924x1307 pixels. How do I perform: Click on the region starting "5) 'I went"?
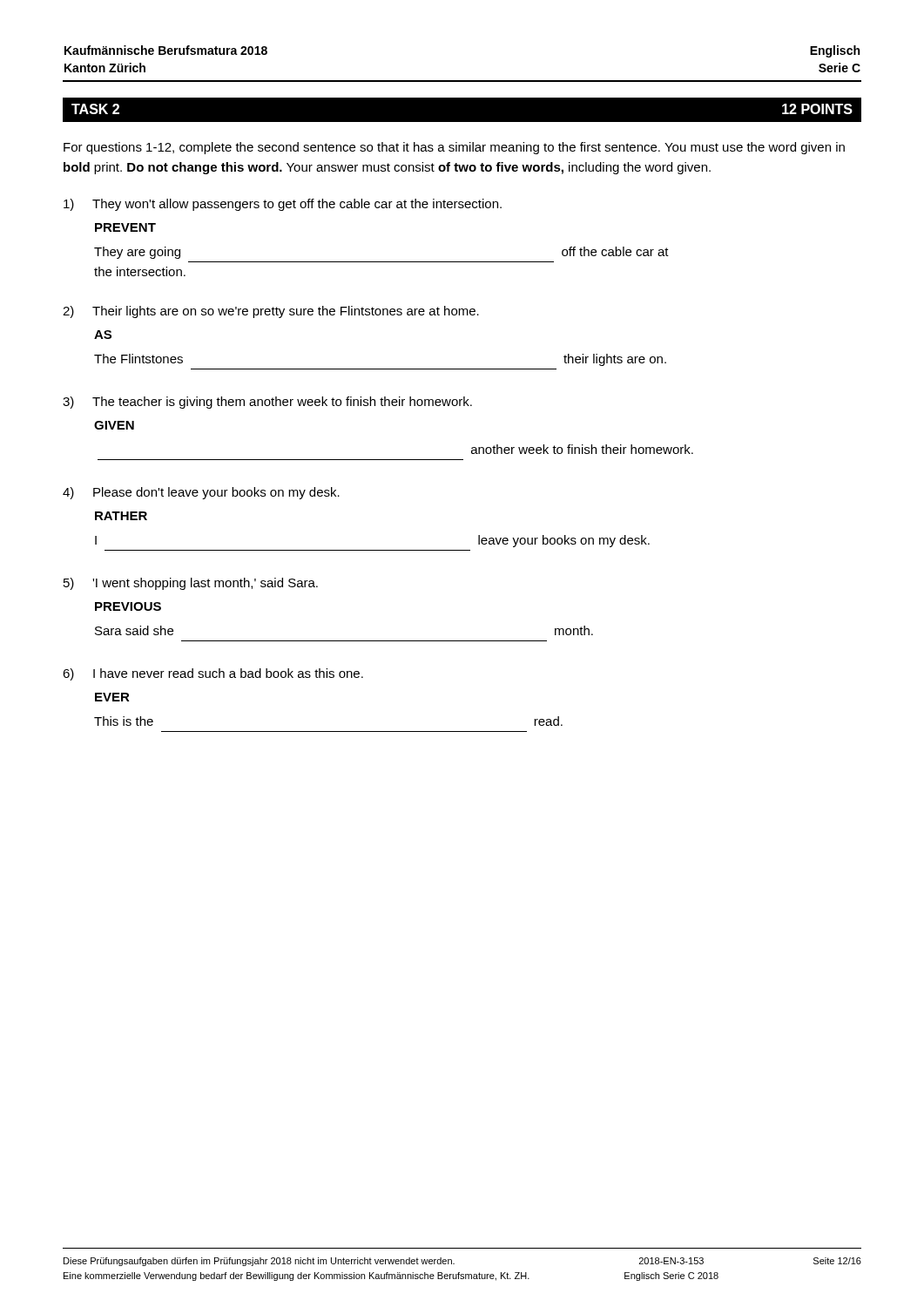click(191, 584)
